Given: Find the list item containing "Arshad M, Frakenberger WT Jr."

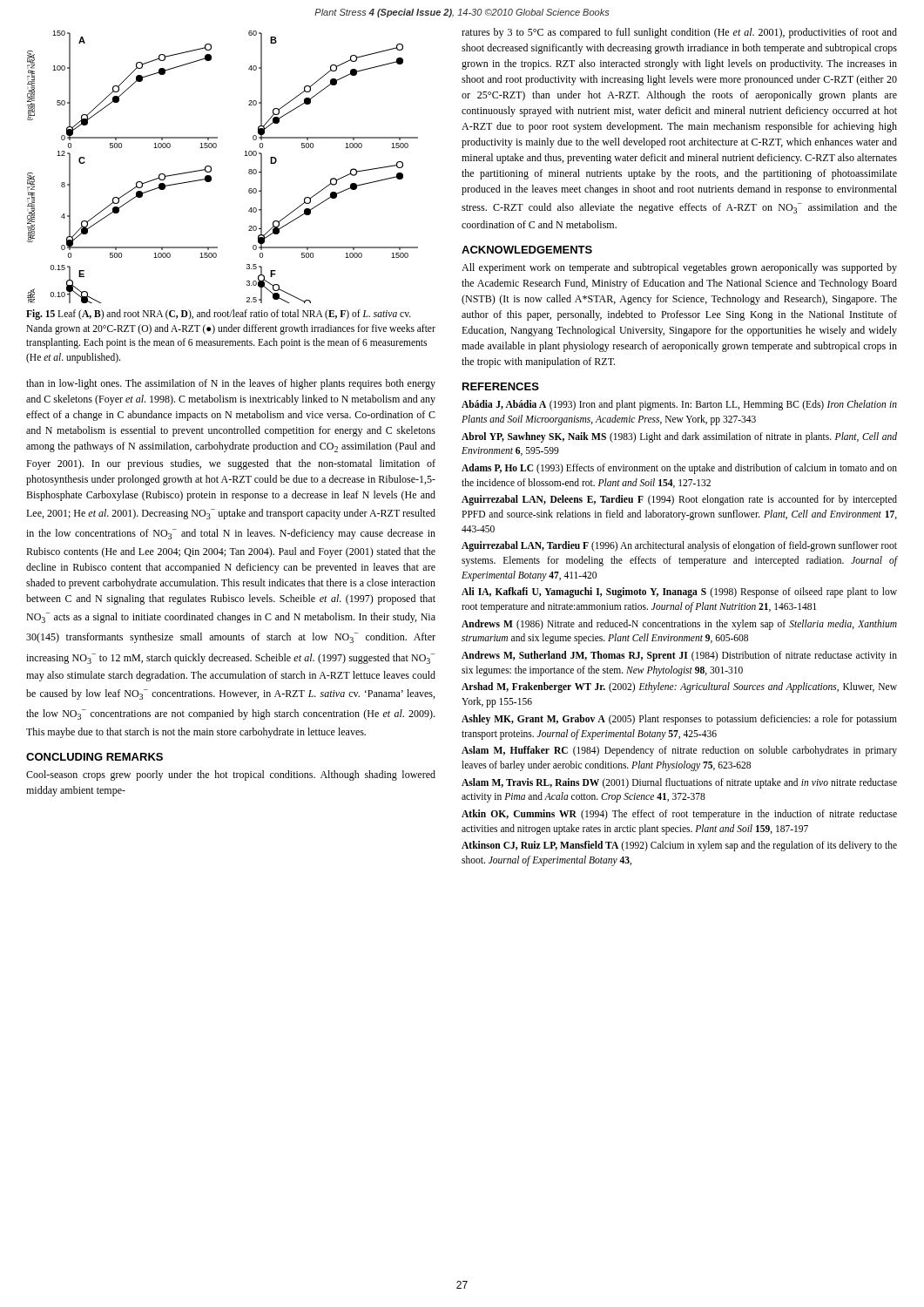Looking at the screenshot, I should 679,694.
